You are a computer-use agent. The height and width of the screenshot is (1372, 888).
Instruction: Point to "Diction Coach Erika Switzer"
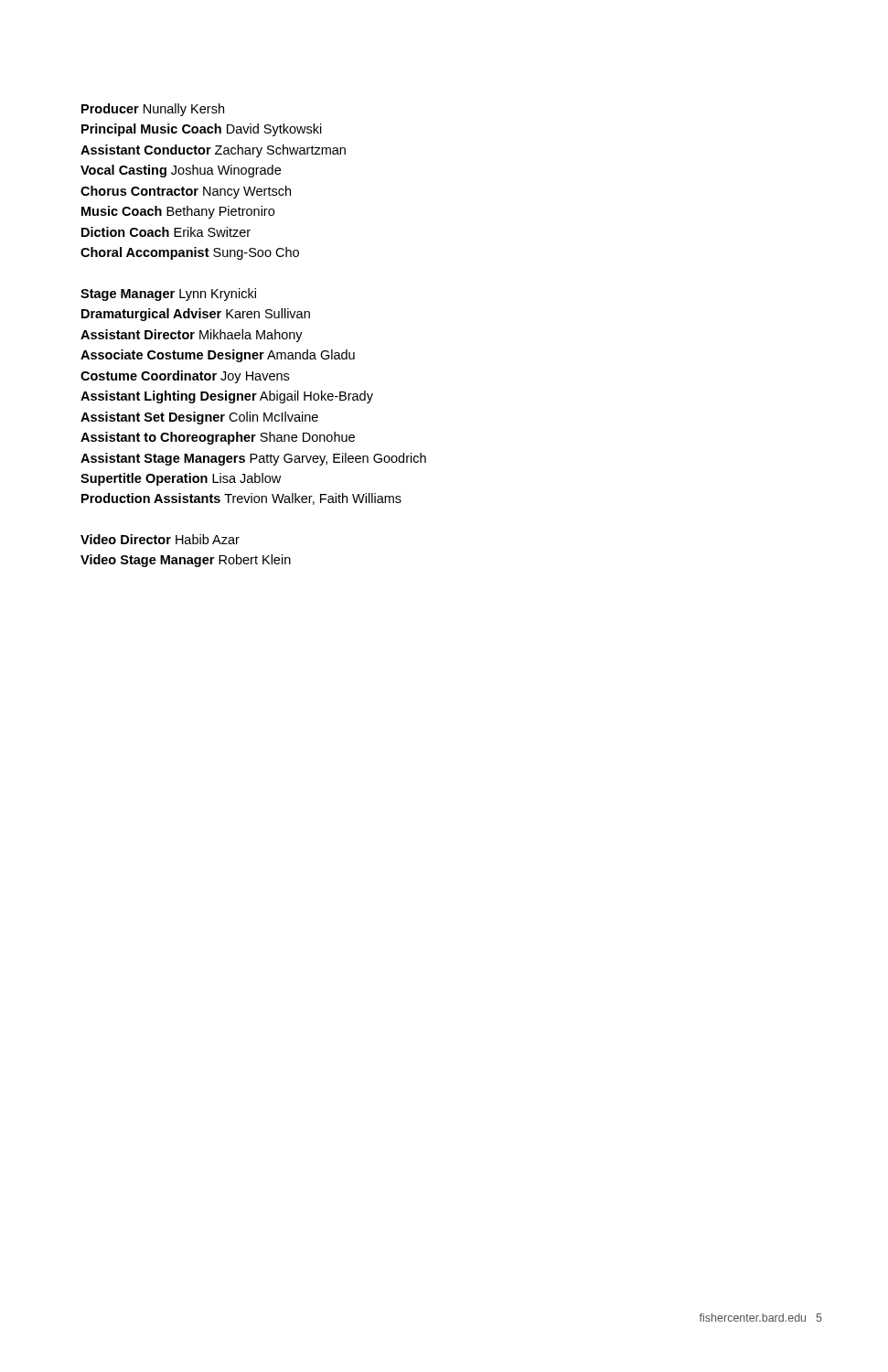pyautogui.click(x=166, y=232)
